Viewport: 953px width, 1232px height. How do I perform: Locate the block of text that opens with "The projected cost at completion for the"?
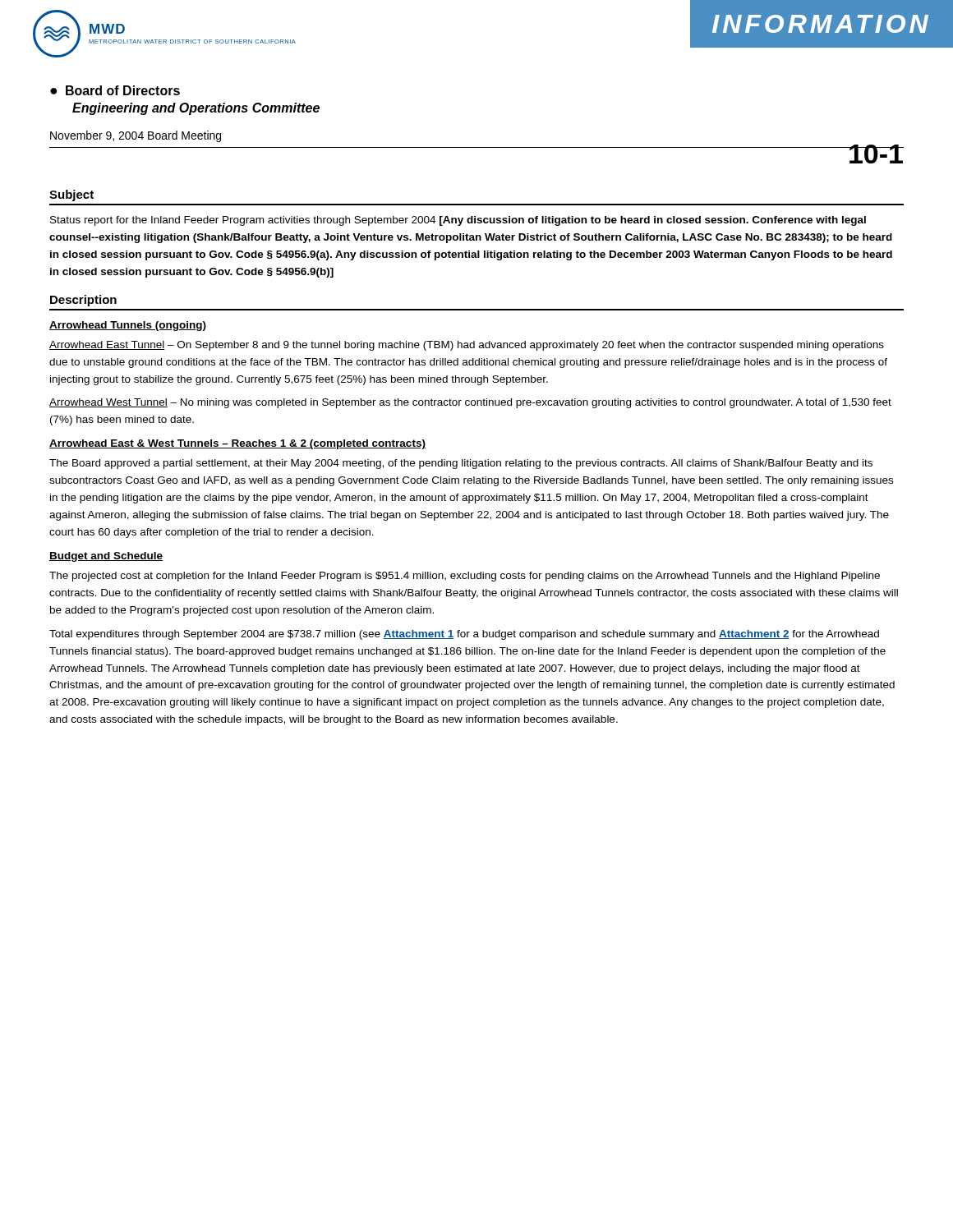point(474,592)
